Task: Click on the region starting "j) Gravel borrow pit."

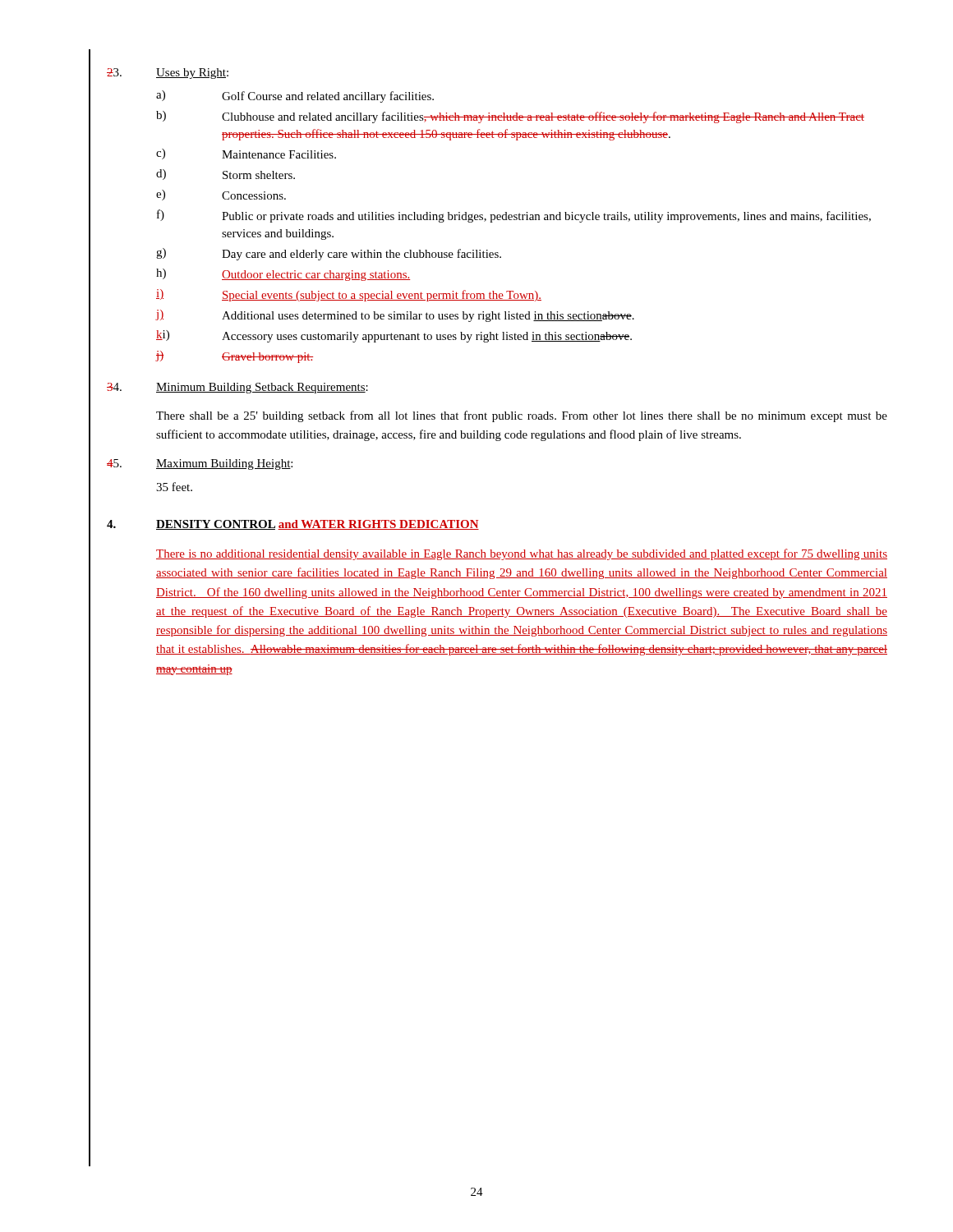Action: coord(235,357)
